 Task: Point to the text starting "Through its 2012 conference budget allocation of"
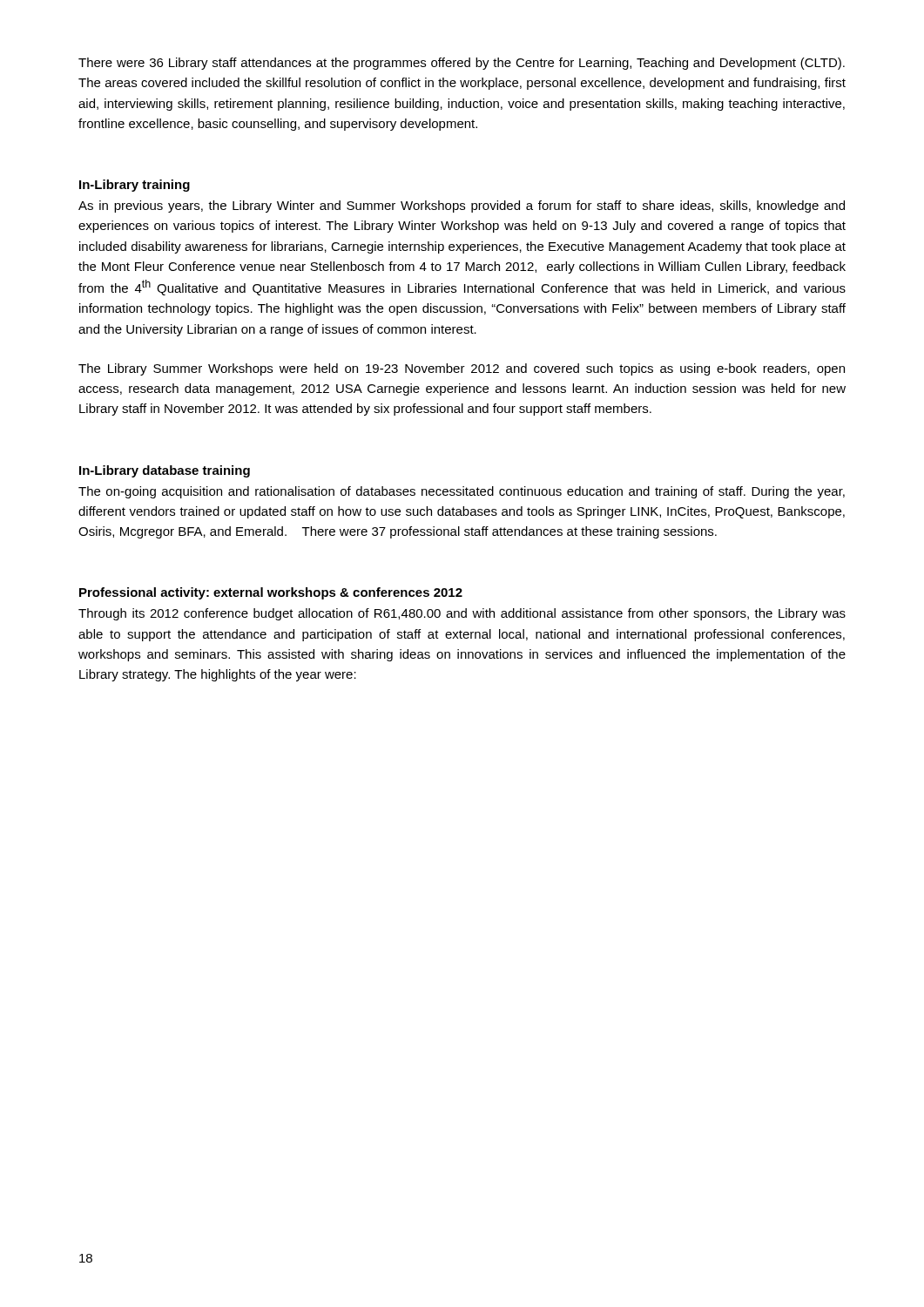pos(462,644)
